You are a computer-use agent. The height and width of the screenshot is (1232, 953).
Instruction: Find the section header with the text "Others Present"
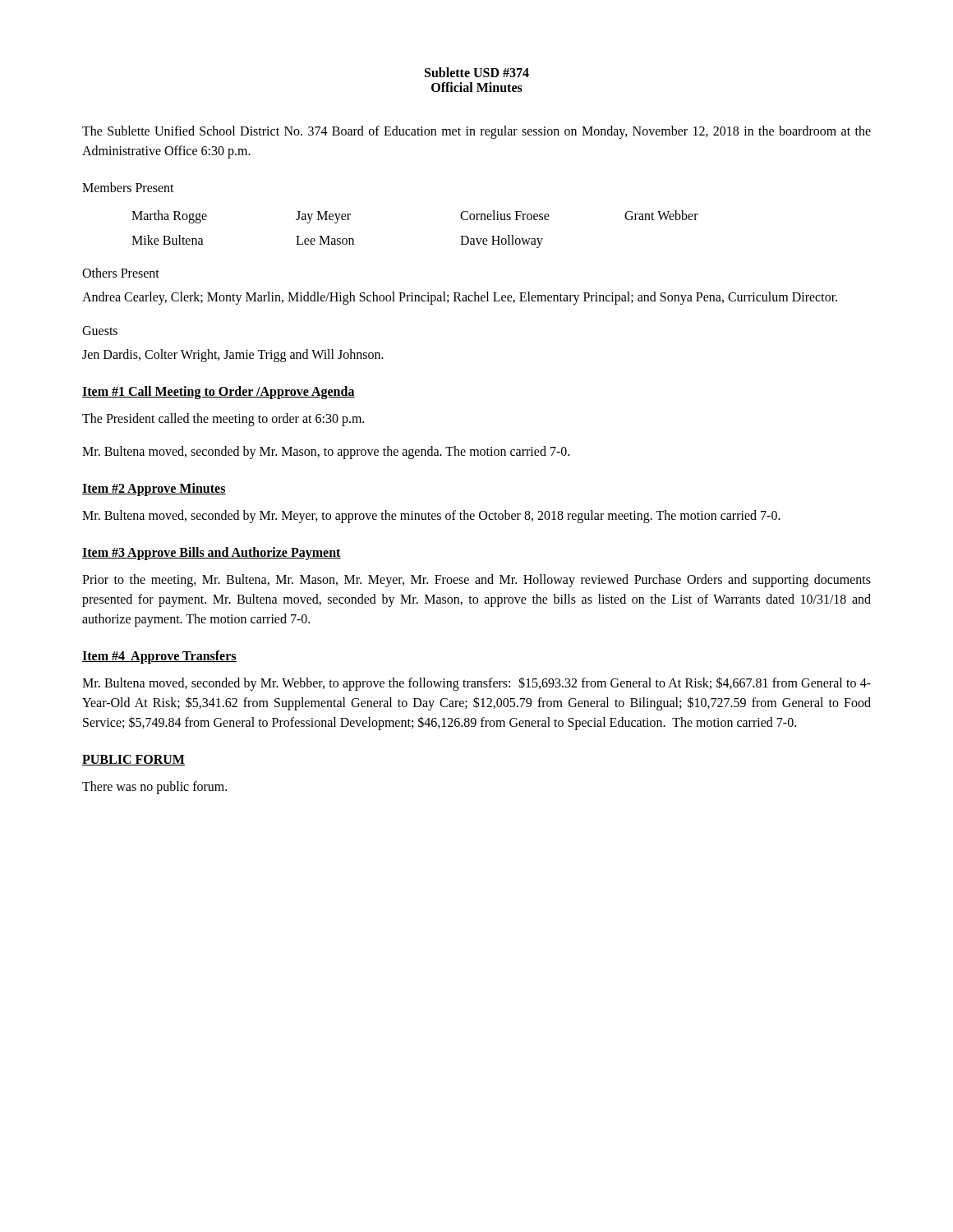121,273
